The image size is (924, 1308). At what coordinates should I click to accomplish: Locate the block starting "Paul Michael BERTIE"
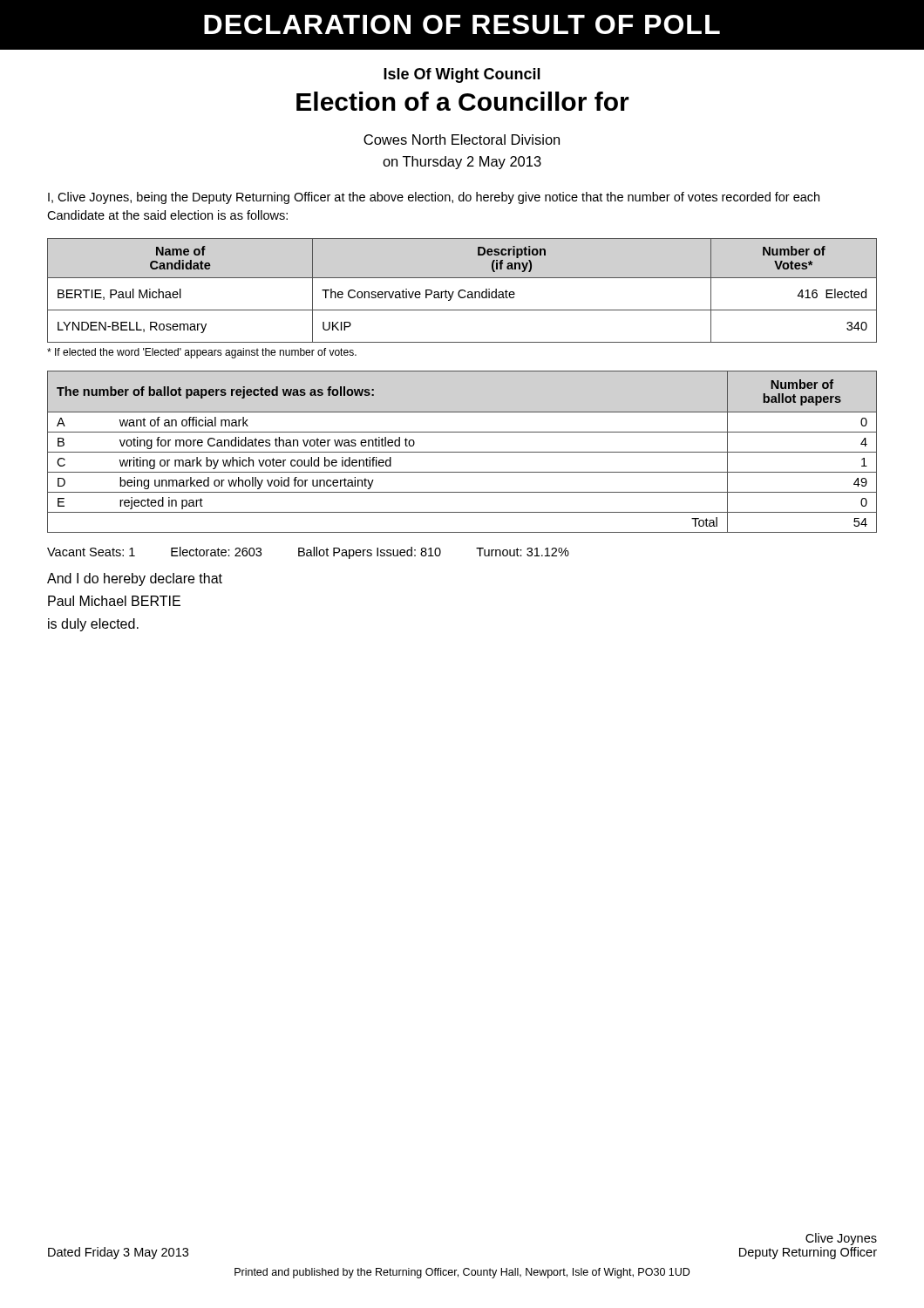(x=114, y=601)
